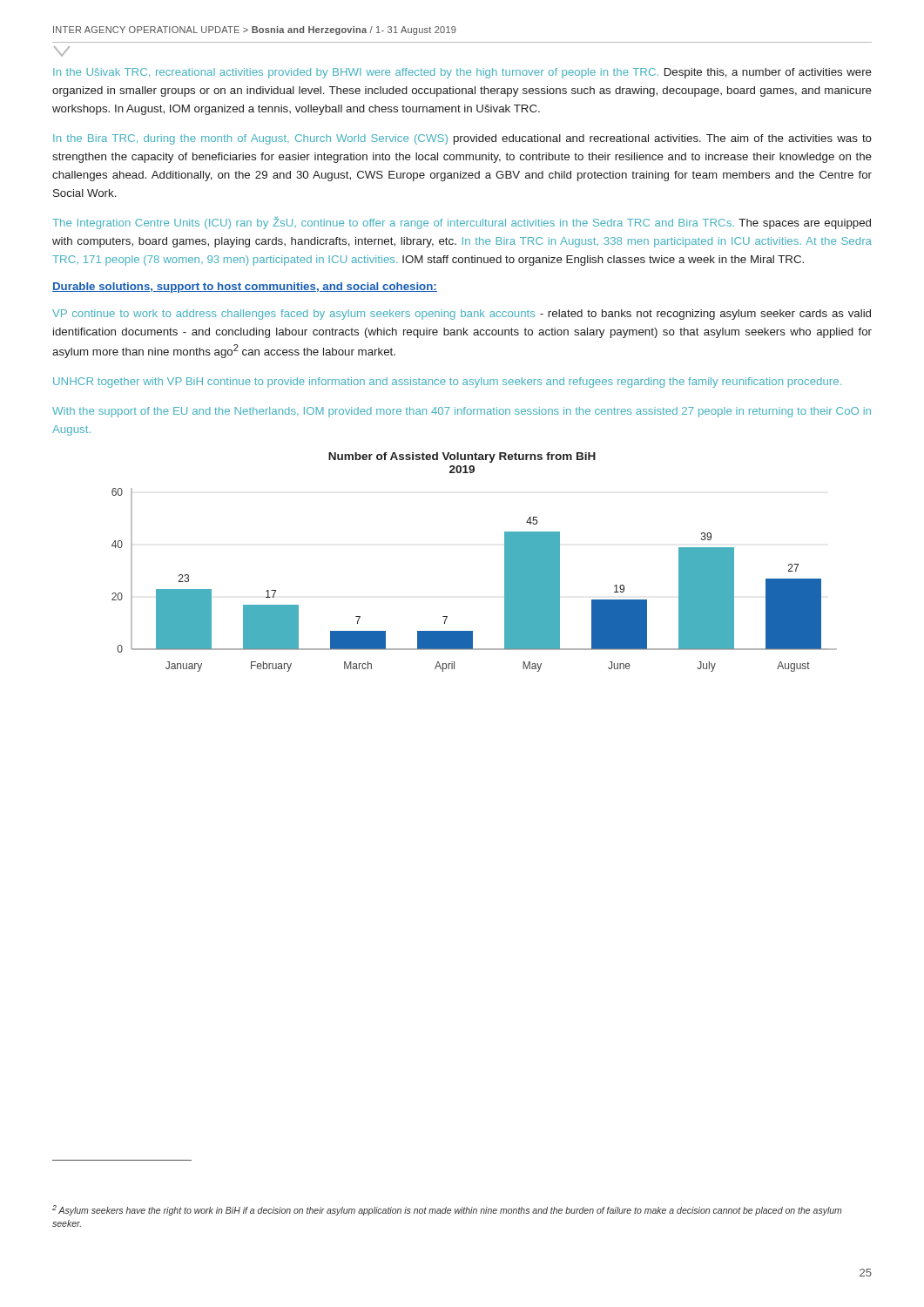Locate the text block that says "In the Bira"
This screenshot has width=924, height=1307.
pyautogui.click(x=462, y=166)
